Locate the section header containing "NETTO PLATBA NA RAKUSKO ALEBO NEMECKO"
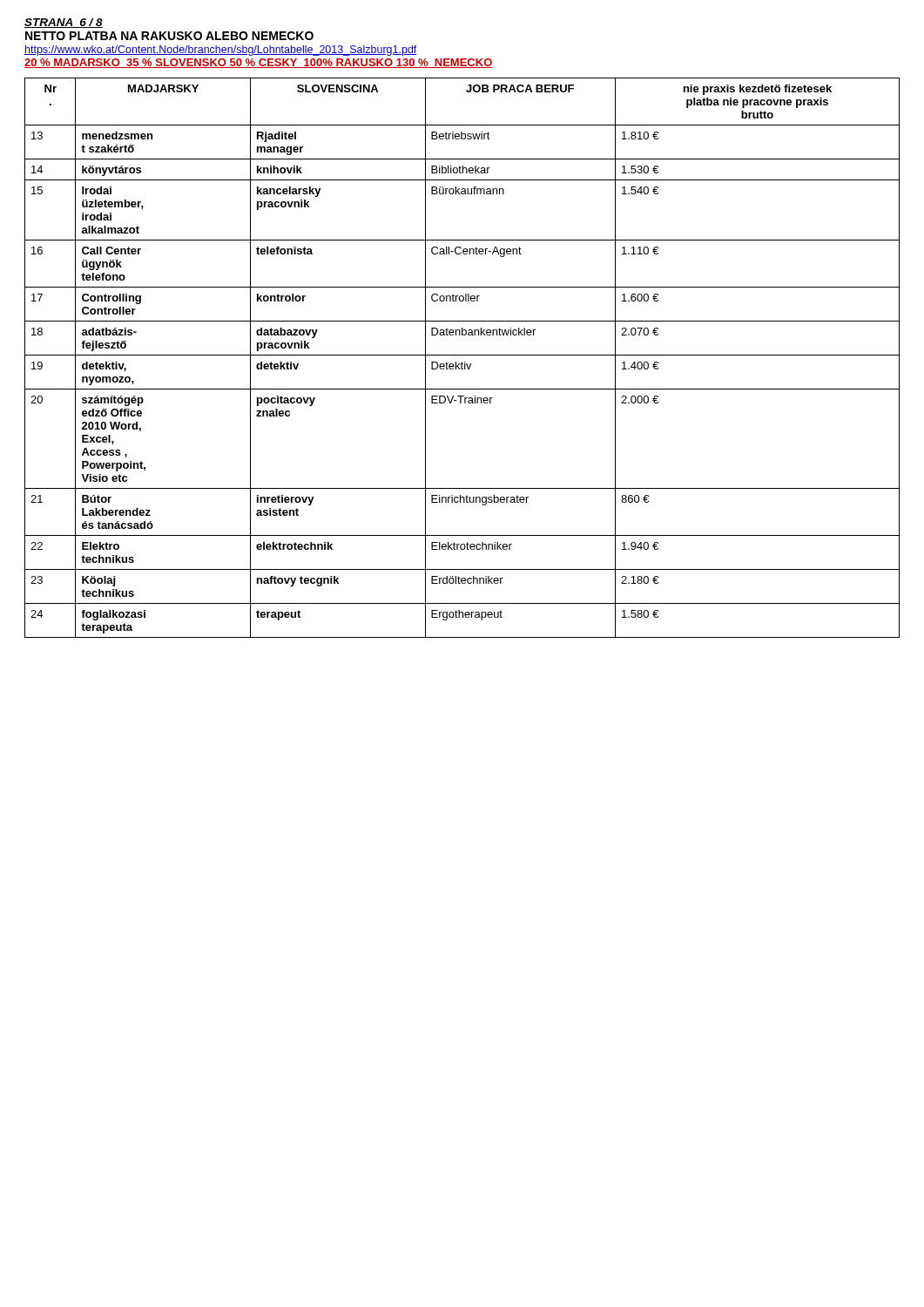 click(169, 36)
